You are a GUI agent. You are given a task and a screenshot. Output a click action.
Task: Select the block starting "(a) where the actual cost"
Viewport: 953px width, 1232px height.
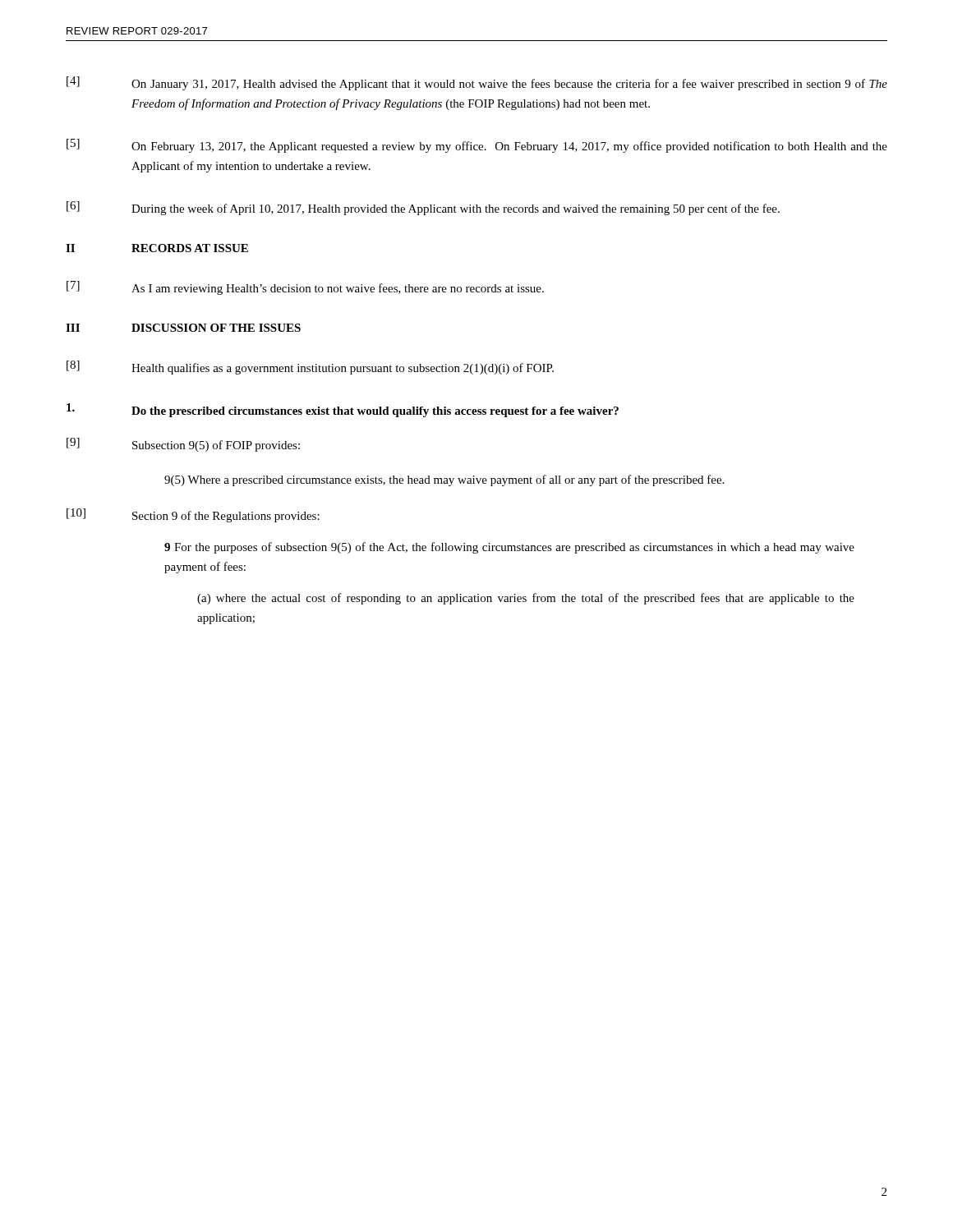[x=526, y=608]
